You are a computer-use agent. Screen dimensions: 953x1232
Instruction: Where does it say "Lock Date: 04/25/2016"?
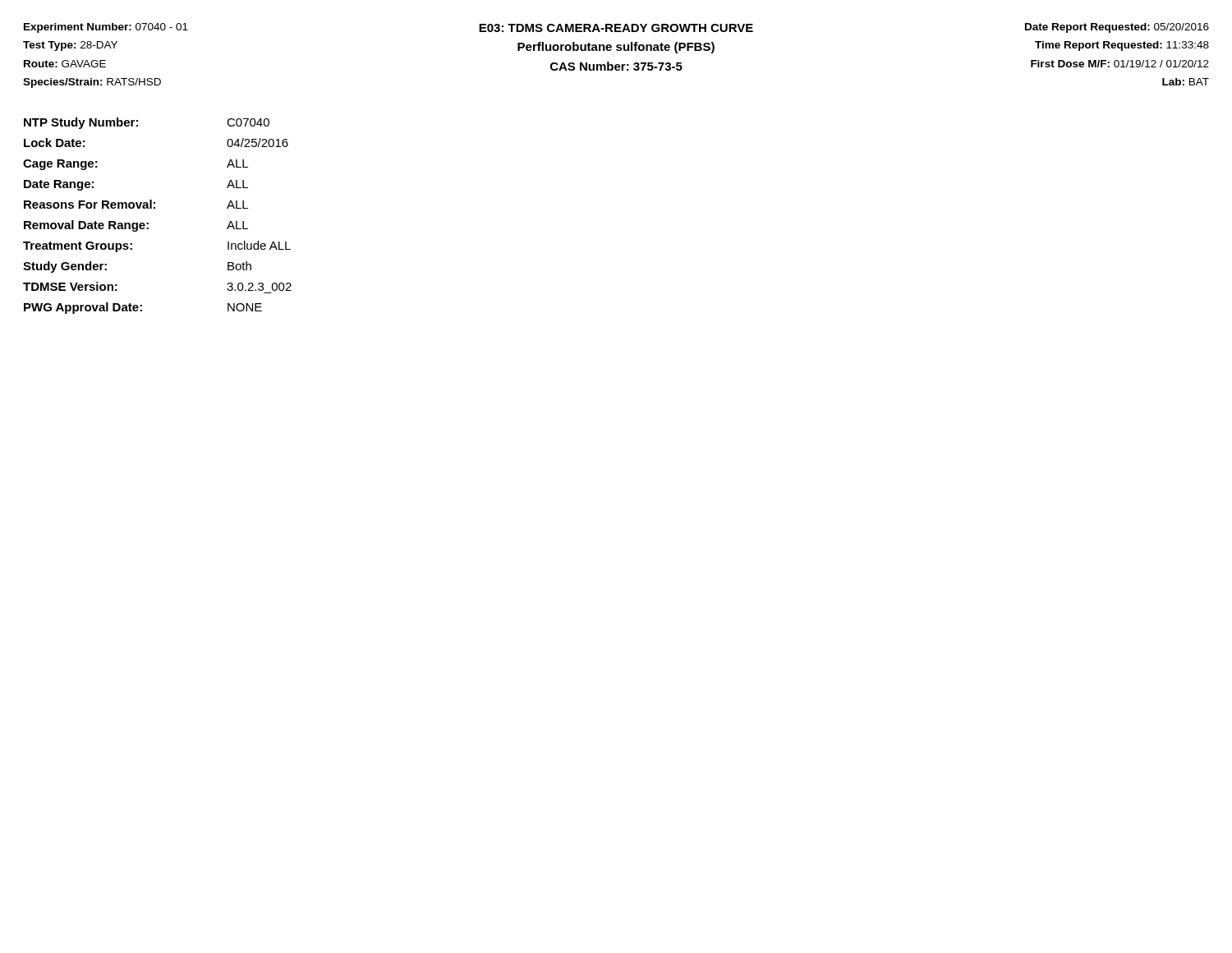pyautogui.click(x=48, y=143)
